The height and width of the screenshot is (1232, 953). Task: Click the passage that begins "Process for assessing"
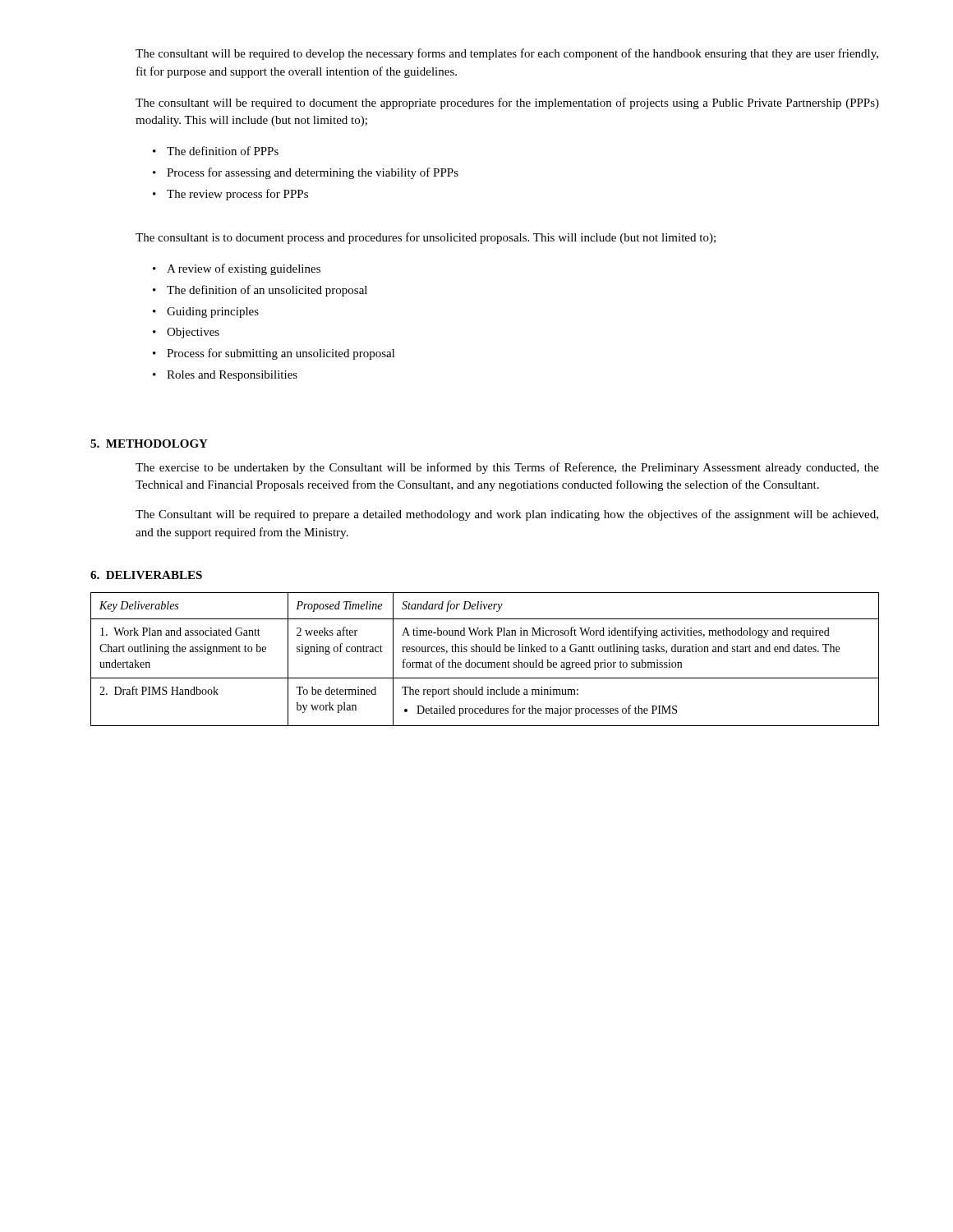[313, 172]
